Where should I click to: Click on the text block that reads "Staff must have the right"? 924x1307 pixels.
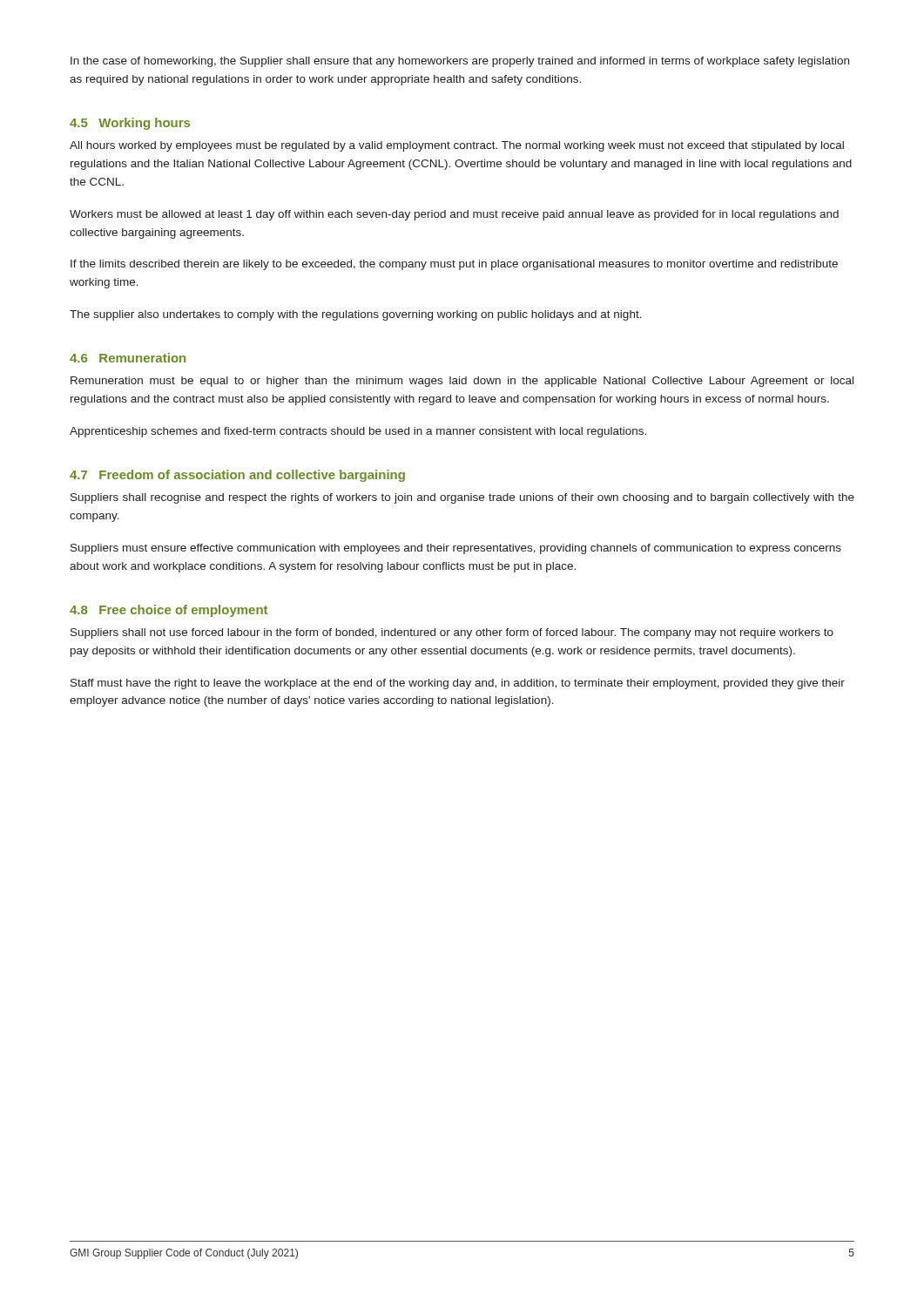pos(457,691)
